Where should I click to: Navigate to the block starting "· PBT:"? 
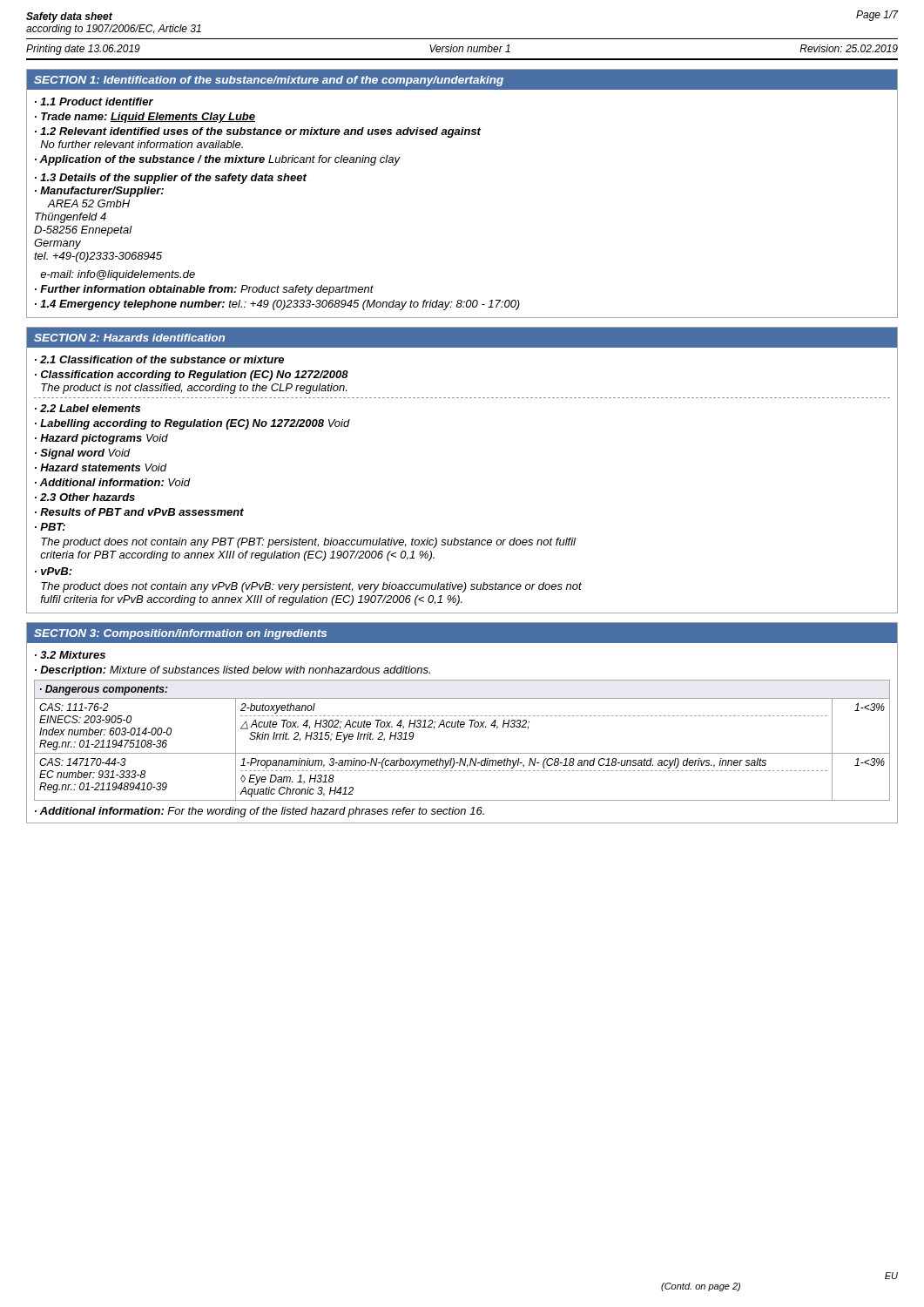[x=50, y=527]
